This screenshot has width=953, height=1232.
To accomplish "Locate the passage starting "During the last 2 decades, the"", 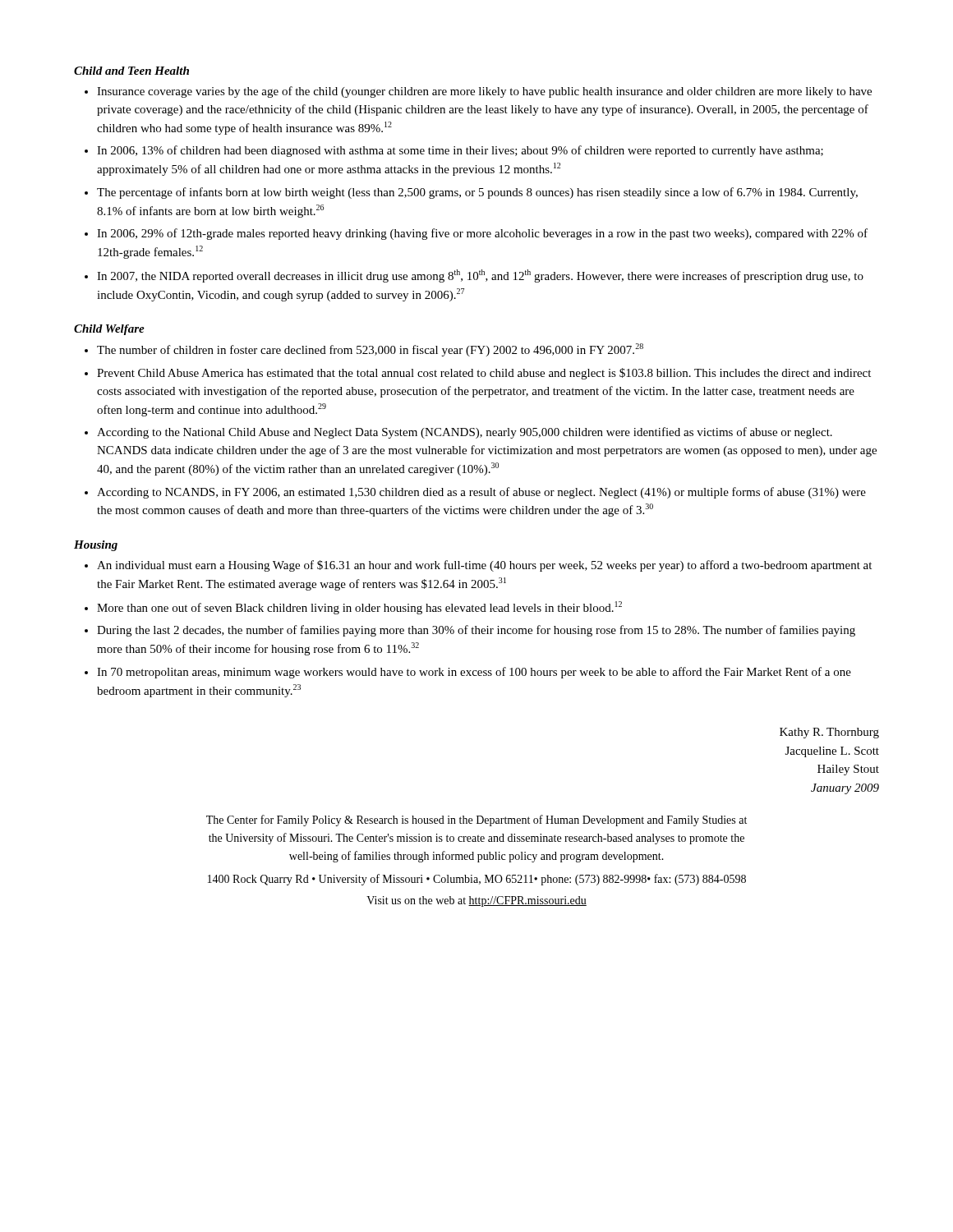I will coord(476,640).
